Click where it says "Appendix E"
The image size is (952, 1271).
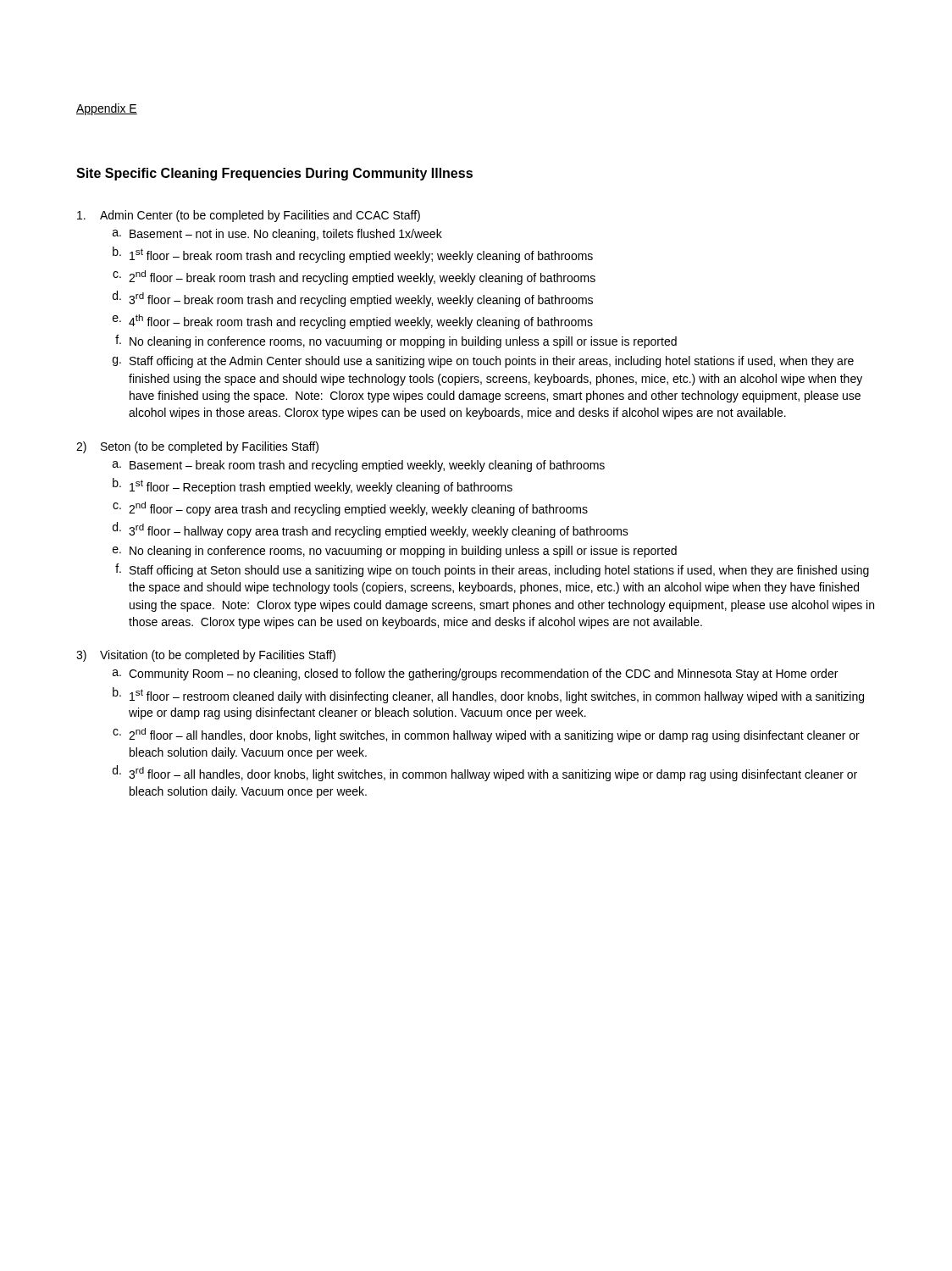coord(107,108)
